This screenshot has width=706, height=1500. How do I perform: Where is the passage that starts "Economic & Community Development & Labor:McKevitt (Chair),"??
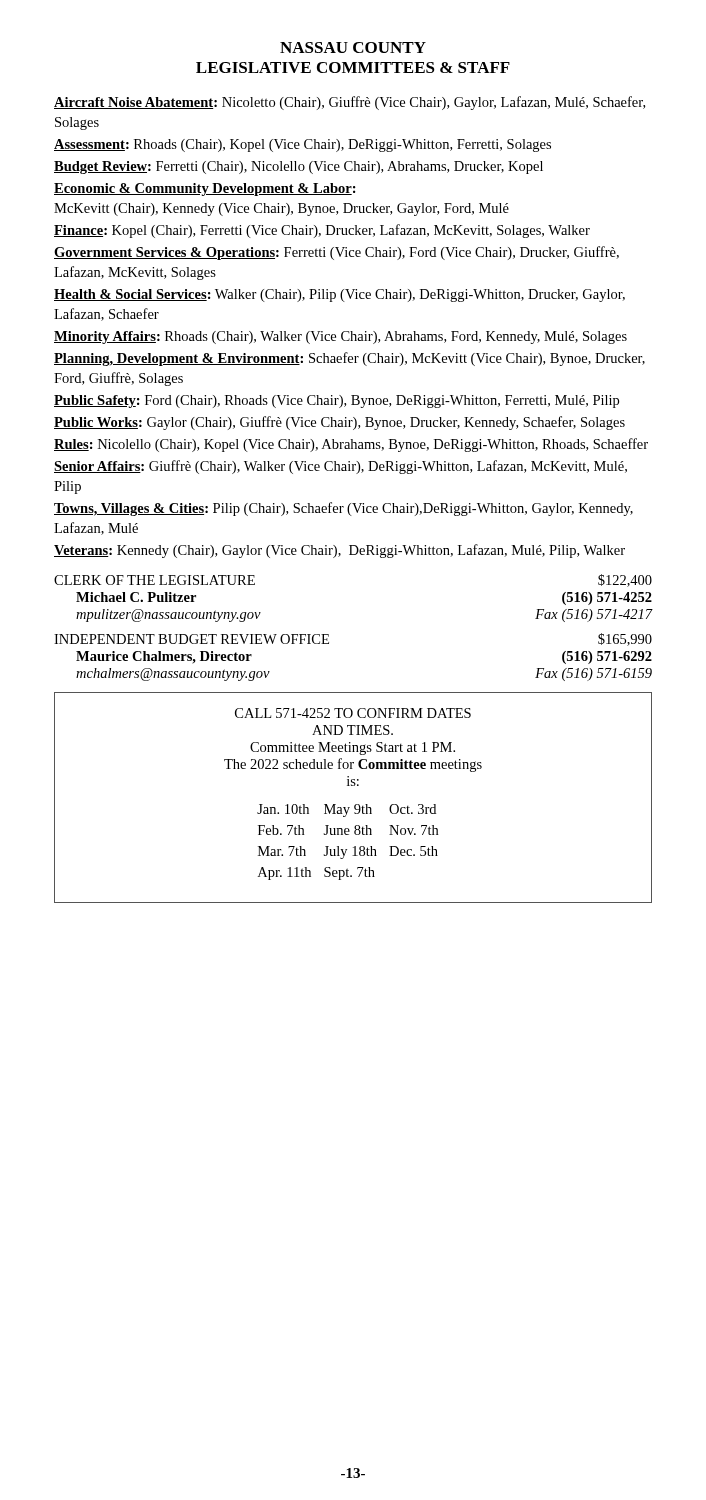click(353, 198)
